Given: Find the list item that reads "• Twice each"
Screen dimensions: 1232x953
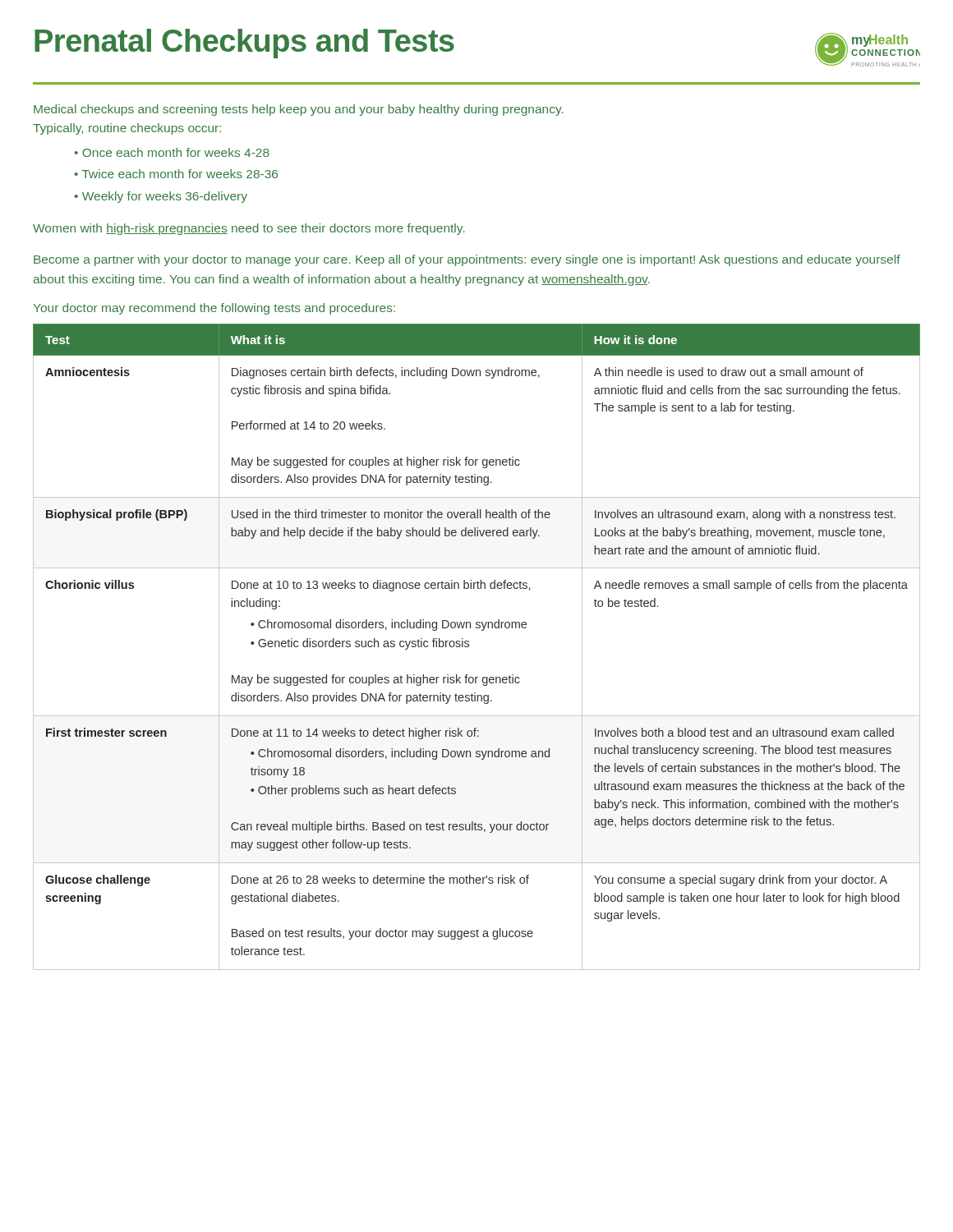Looking at the screenshot, I should click(176, 174).
